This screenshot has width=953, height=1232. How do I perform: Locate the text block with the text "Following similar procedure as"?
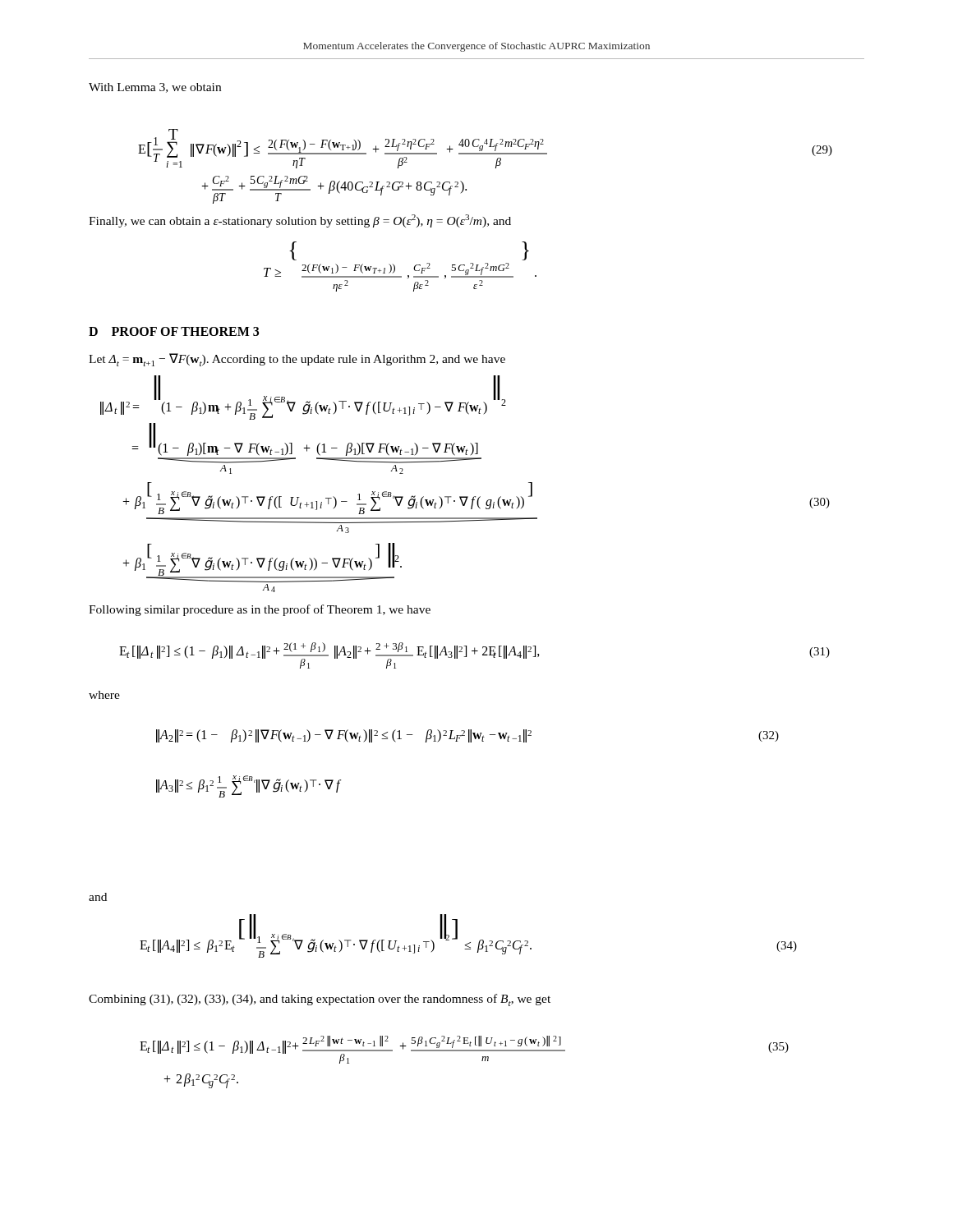click(x=260, y=609)
